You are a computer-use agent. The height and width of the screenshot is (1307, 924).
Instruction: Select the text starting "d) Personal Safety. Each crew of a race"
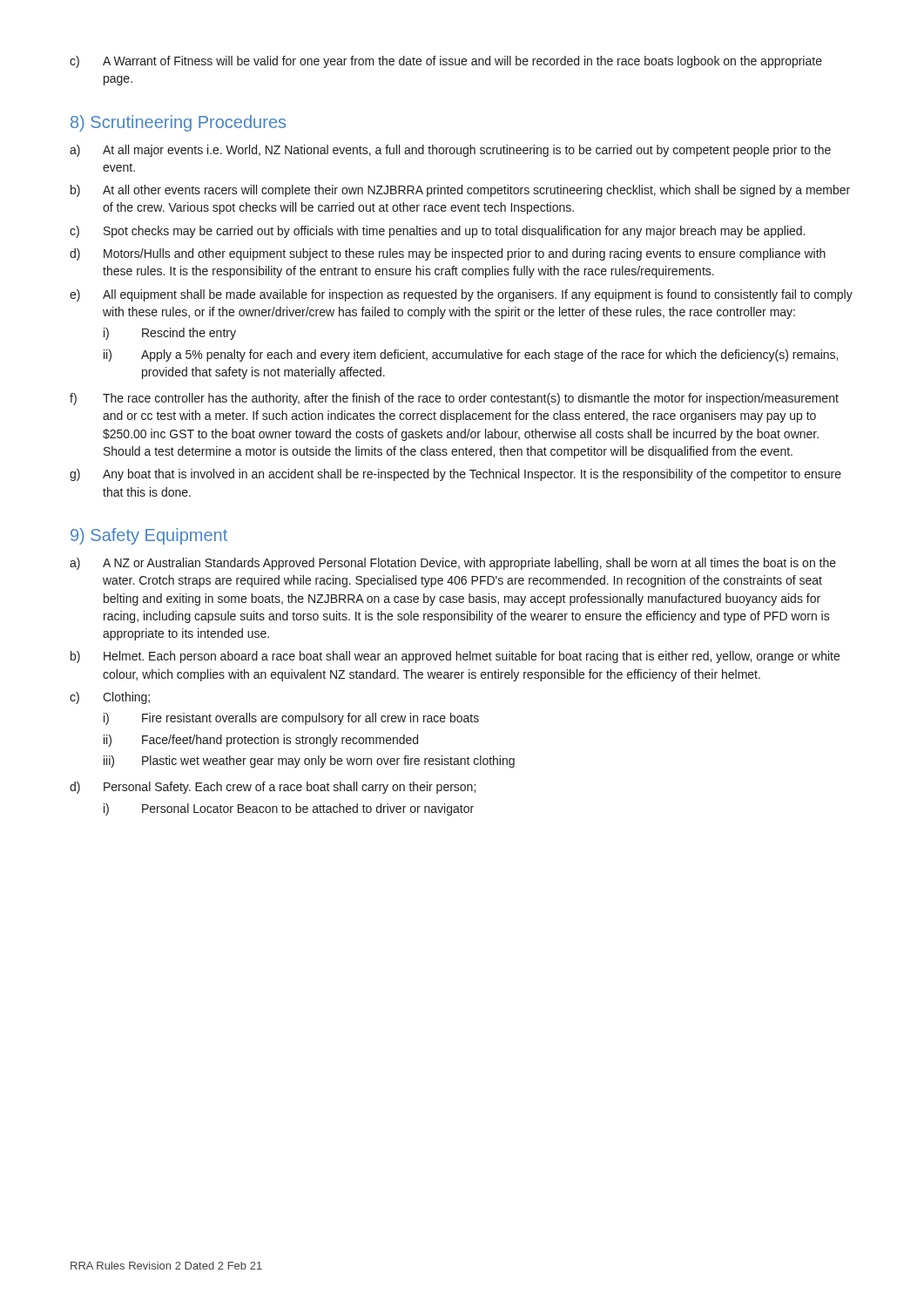coord(462,799)
